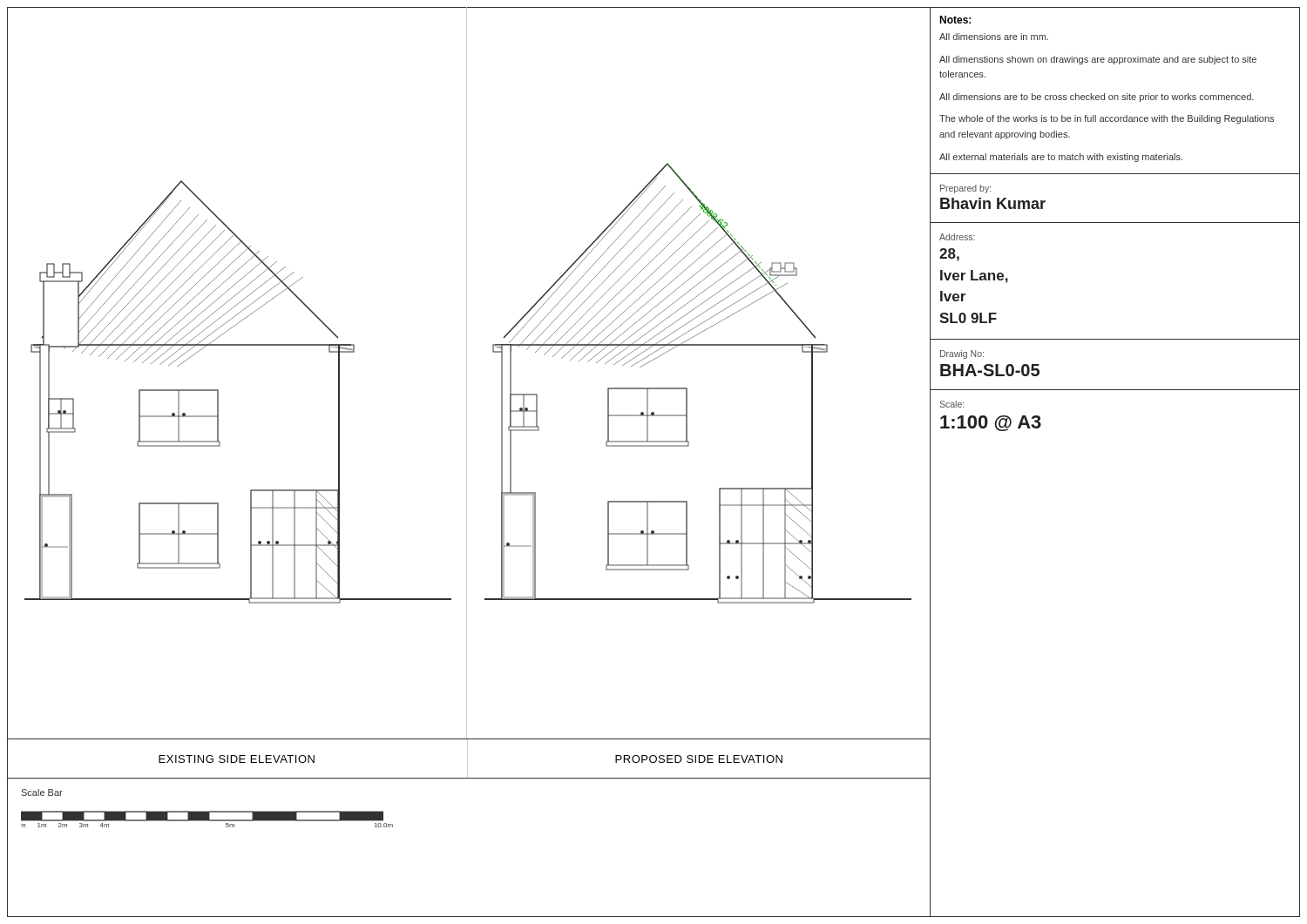Find the passage starting "PROPOSED SIDE ELEVATION"
This screenshot has width=1307, height=924.
point(699,759)
